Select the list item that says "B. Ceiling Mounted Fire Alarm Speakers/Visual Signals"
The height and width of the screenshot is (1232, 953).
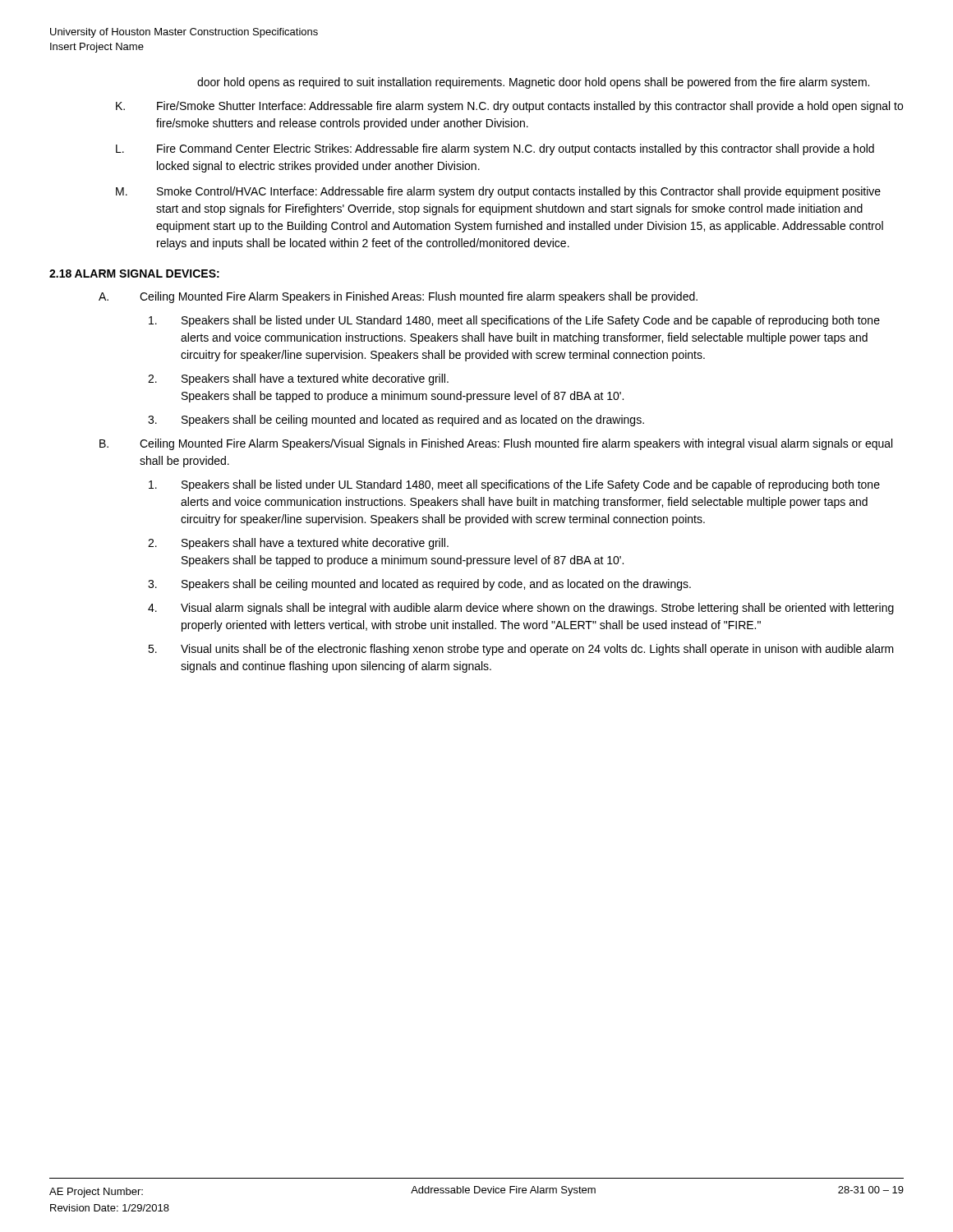pos(501,453)
